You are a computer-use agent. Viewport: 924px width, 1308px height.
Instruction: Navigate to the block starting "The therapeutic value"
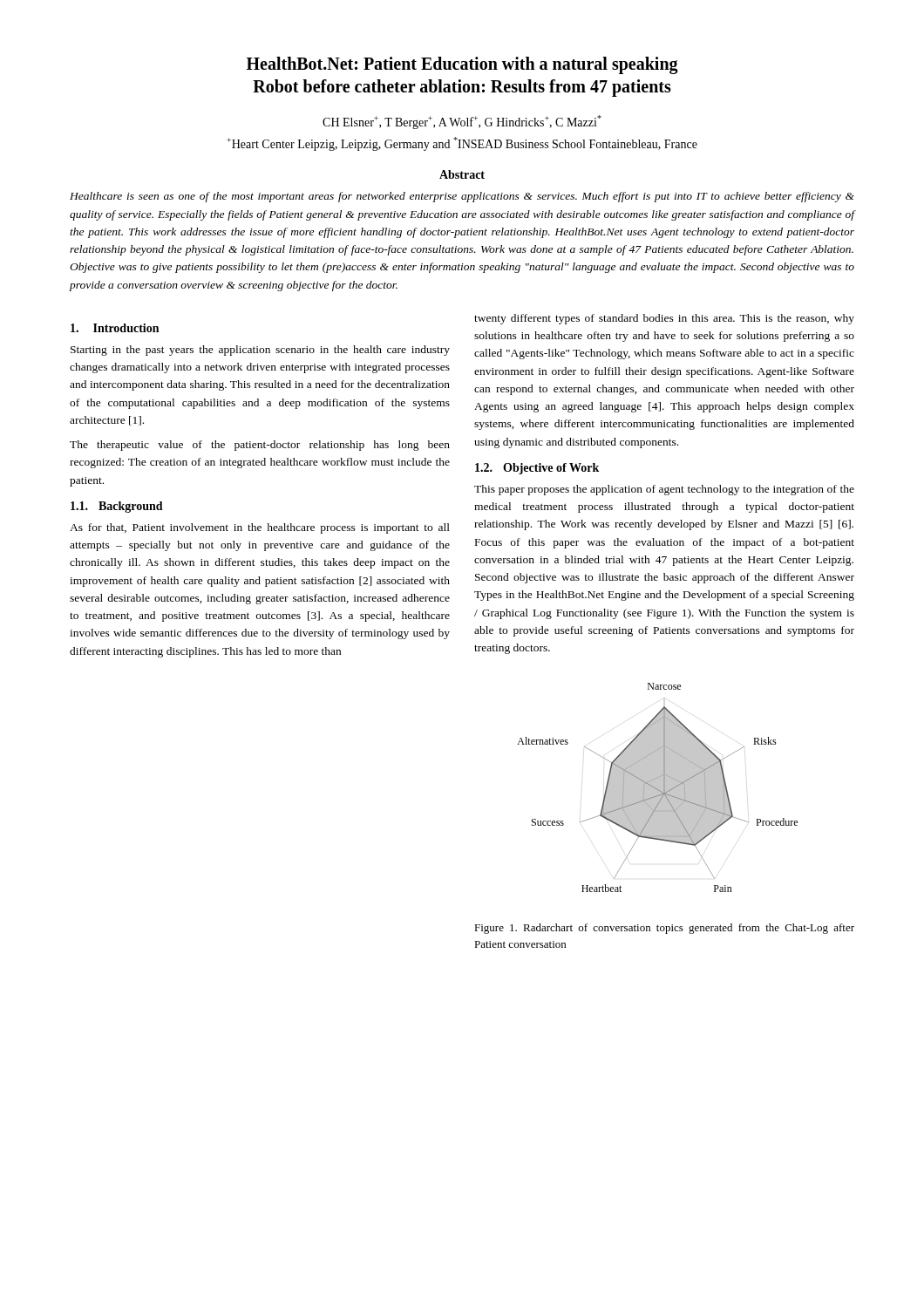[260, 462]
